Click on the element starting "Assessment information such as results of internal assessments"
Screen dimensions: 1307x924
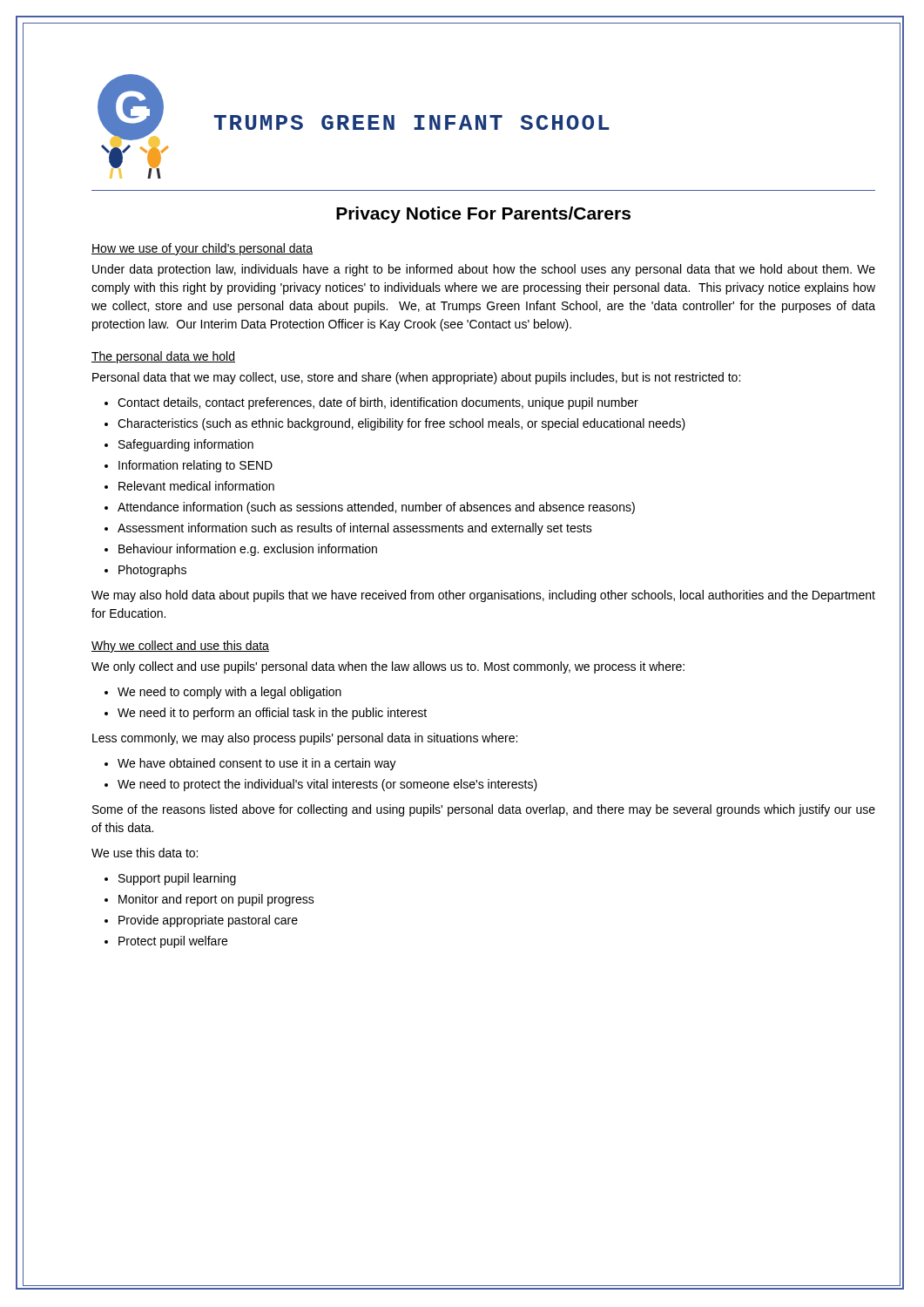click(355, 528)
